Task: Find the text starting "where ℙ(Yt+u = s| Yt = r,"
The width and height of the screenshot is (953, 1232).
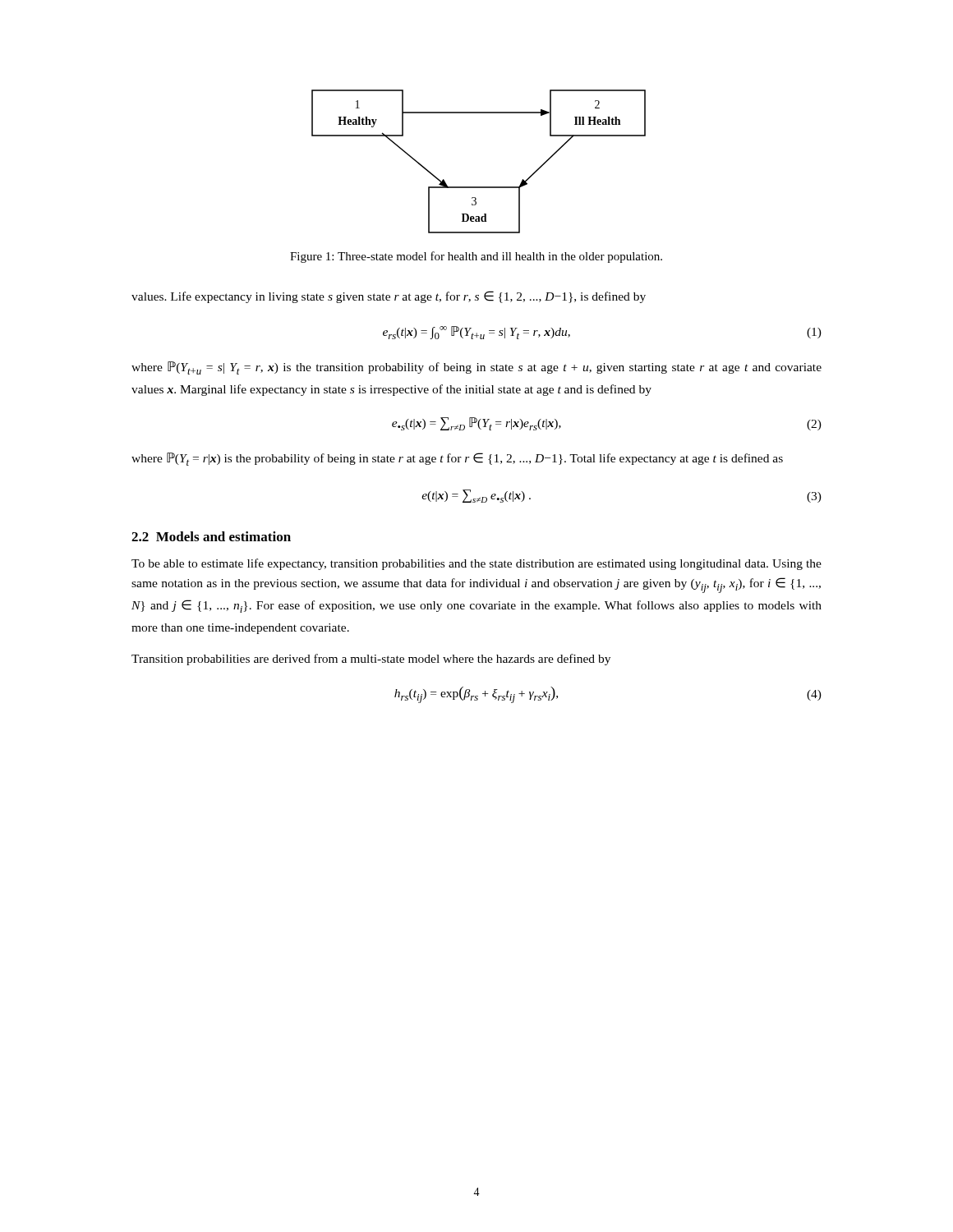Action: tap(476, 378)
